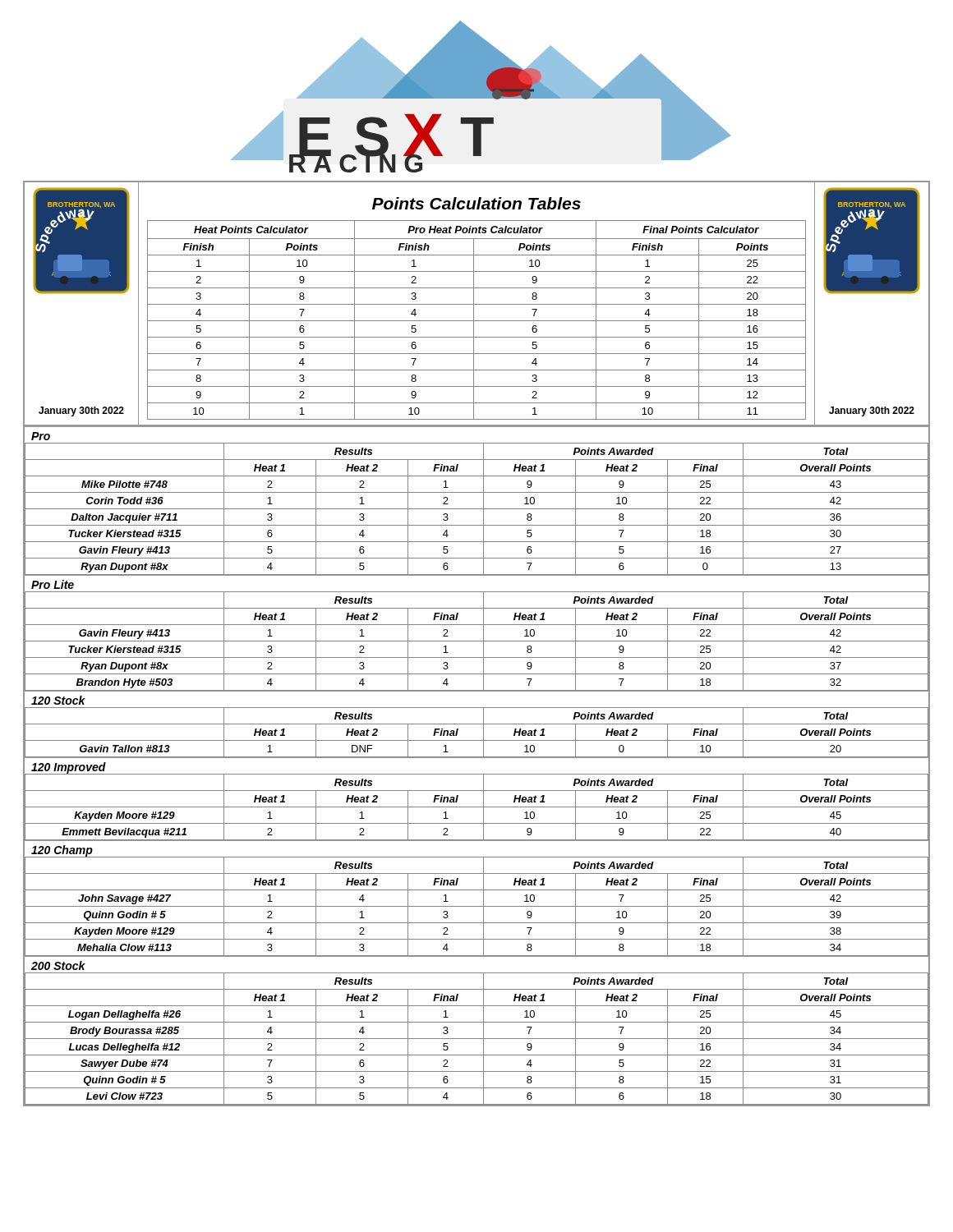The height and width of the screenshot is (1232, 953).
Task: Click the title
Action: point(476,203)
